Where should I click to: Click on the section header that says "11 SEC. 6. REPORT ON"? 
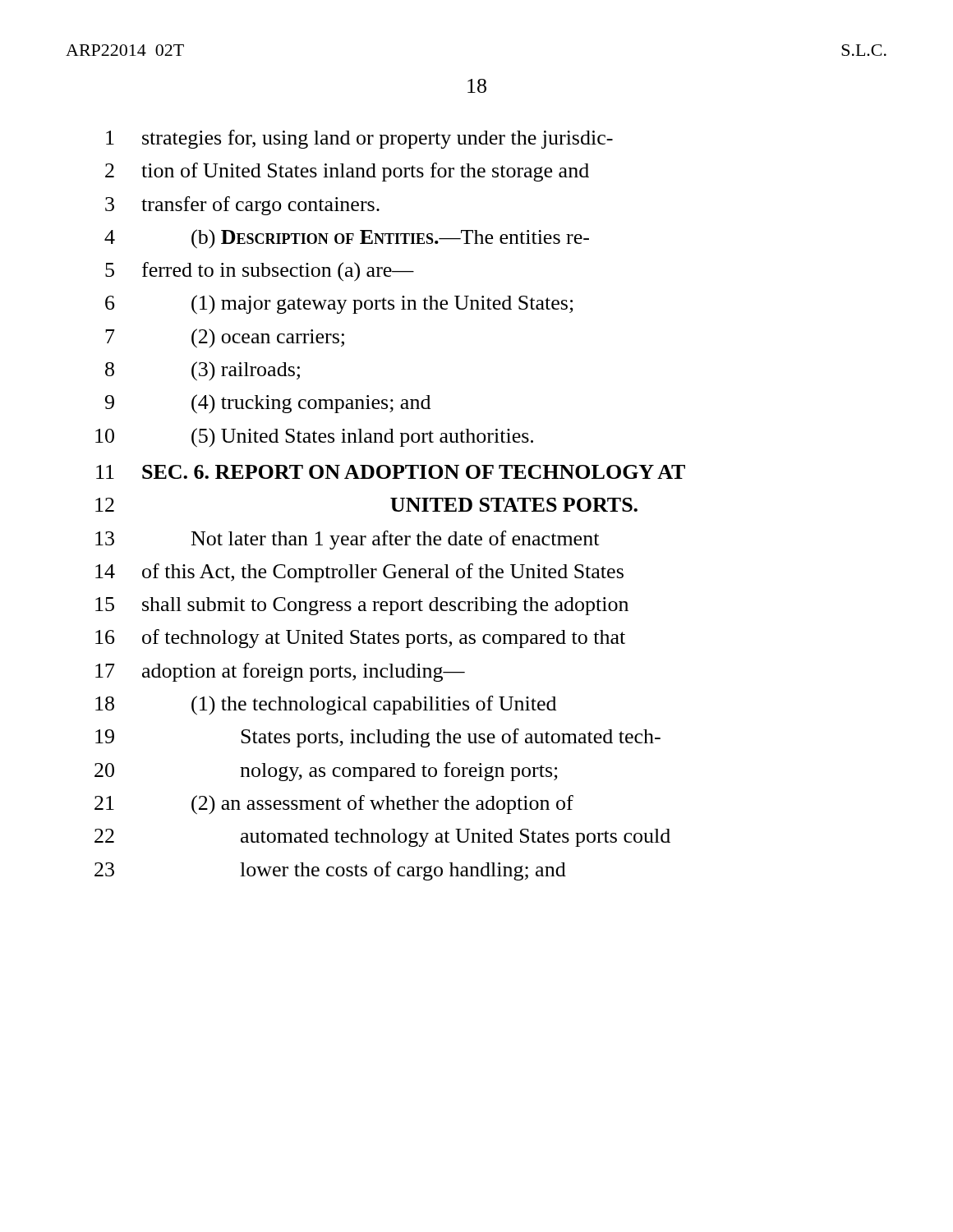coord(476,472)
